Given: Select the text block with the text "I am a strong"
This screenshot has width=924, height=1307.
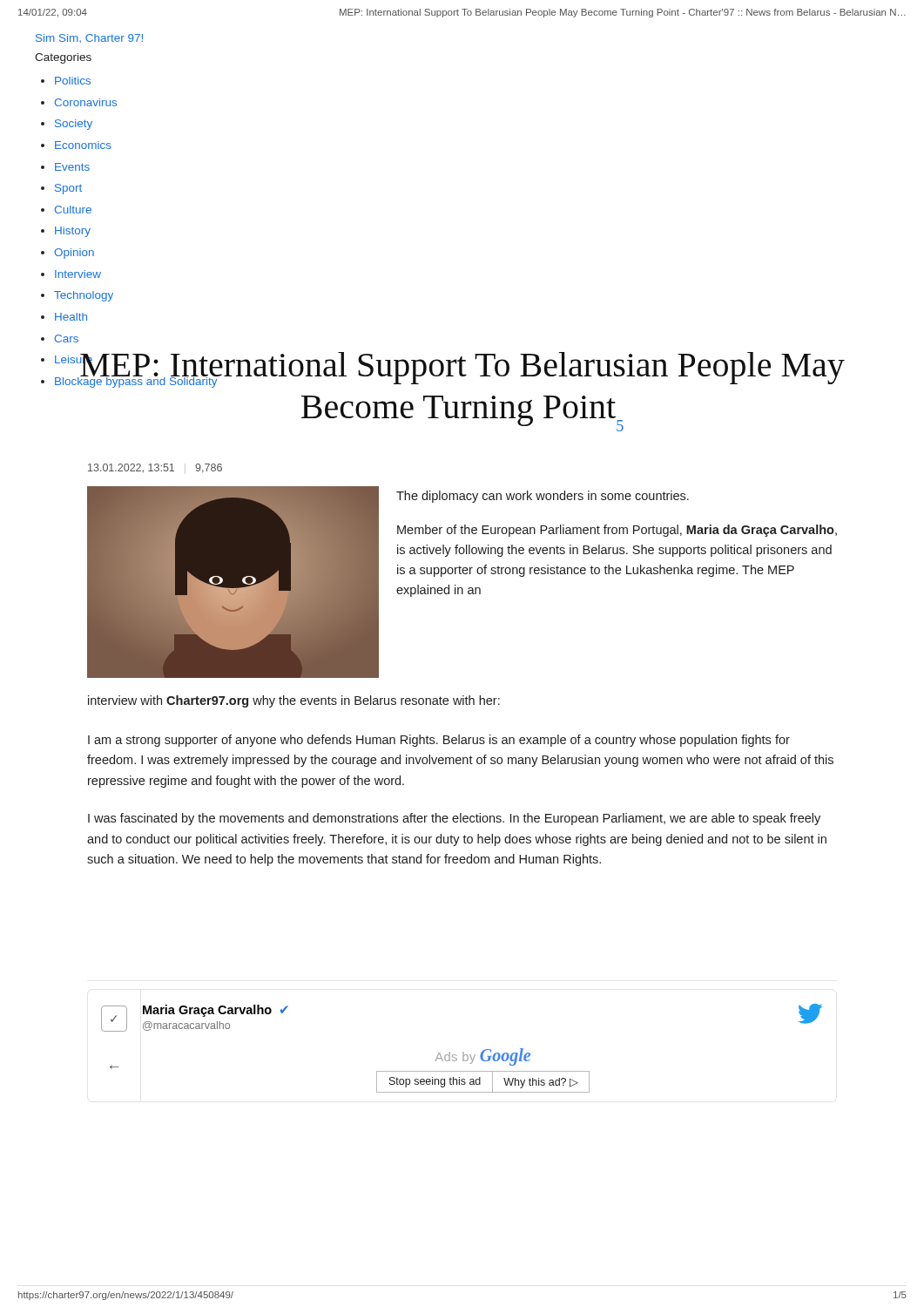Looking at the screenshot, I should (x=439, y=741).
